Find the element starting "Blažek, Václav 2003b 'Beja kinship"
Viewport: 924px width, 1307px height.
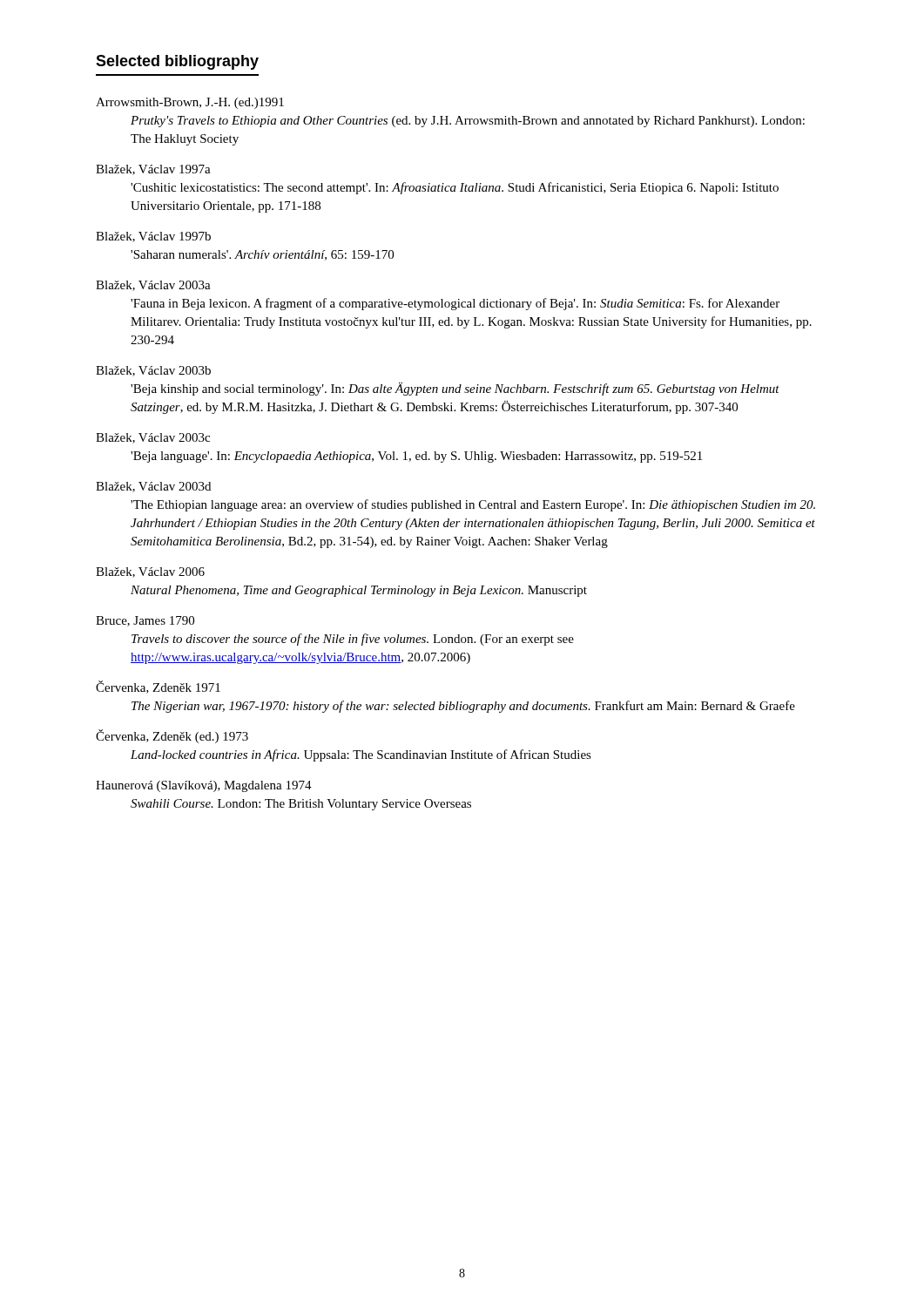point(462,390)
